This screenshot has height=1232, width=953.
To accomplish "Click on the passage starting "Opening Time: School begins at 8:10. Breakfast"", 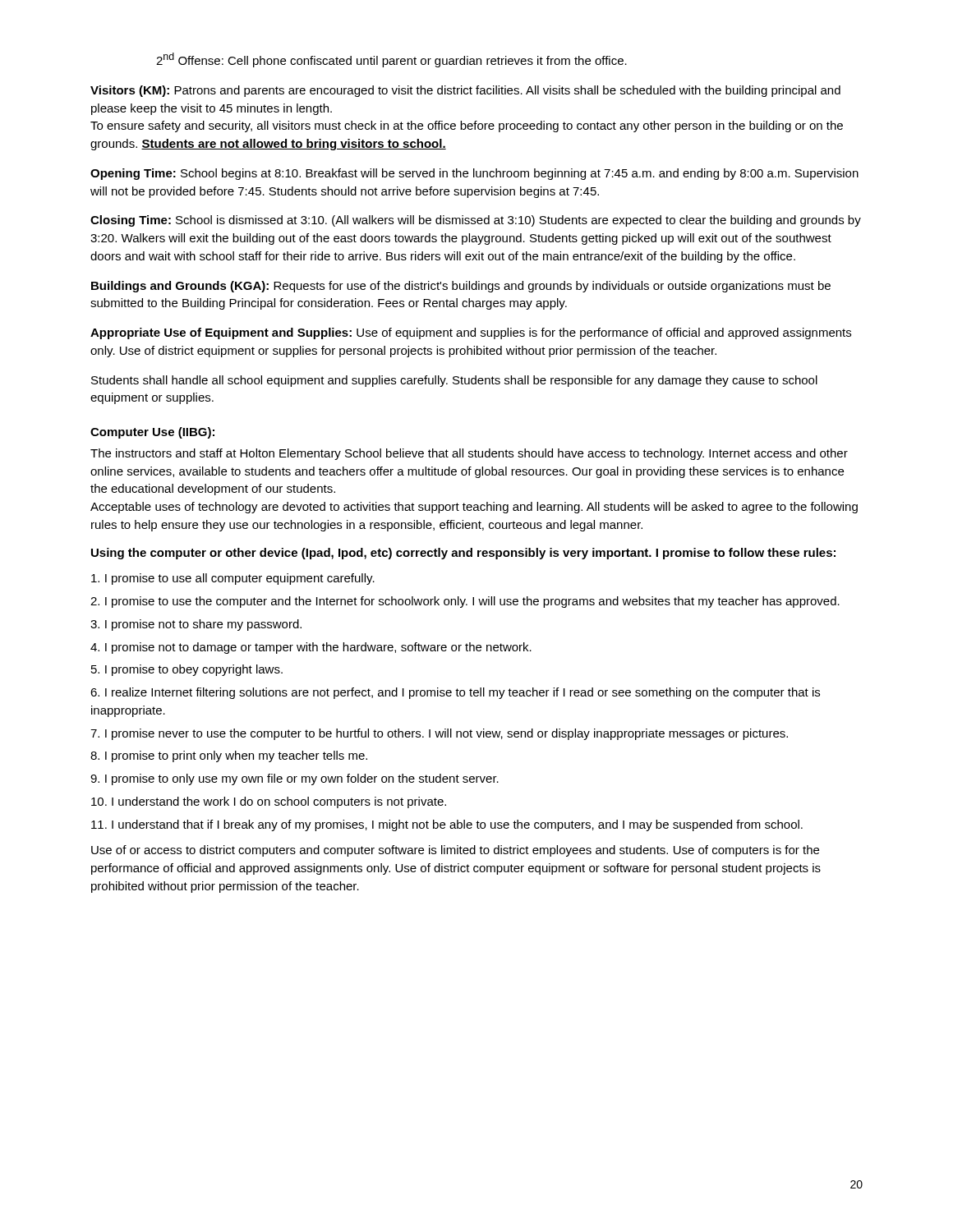I will click(x=475, y=182).
